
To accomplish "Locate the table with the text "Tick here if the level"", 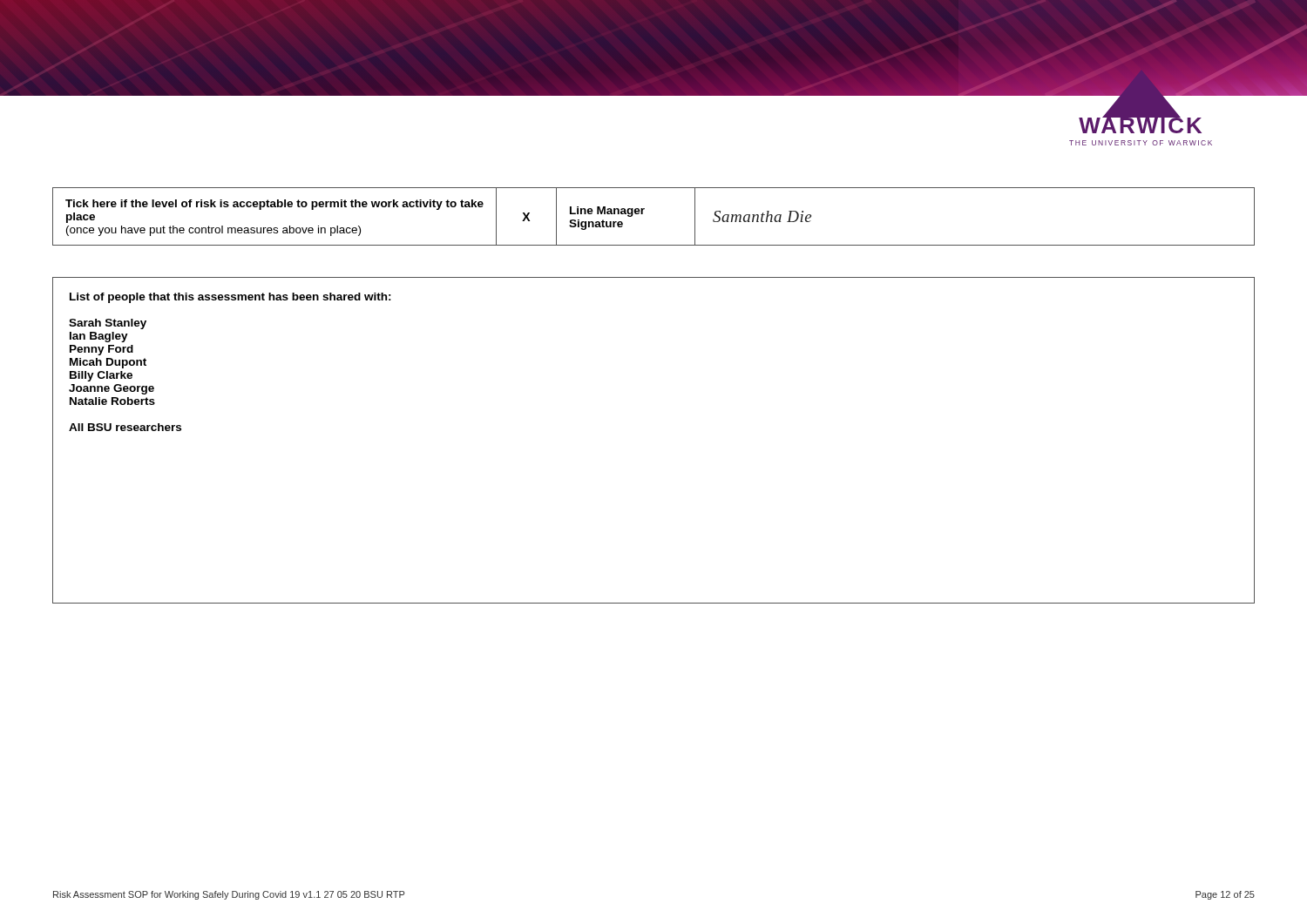I will tap(654, 229).
